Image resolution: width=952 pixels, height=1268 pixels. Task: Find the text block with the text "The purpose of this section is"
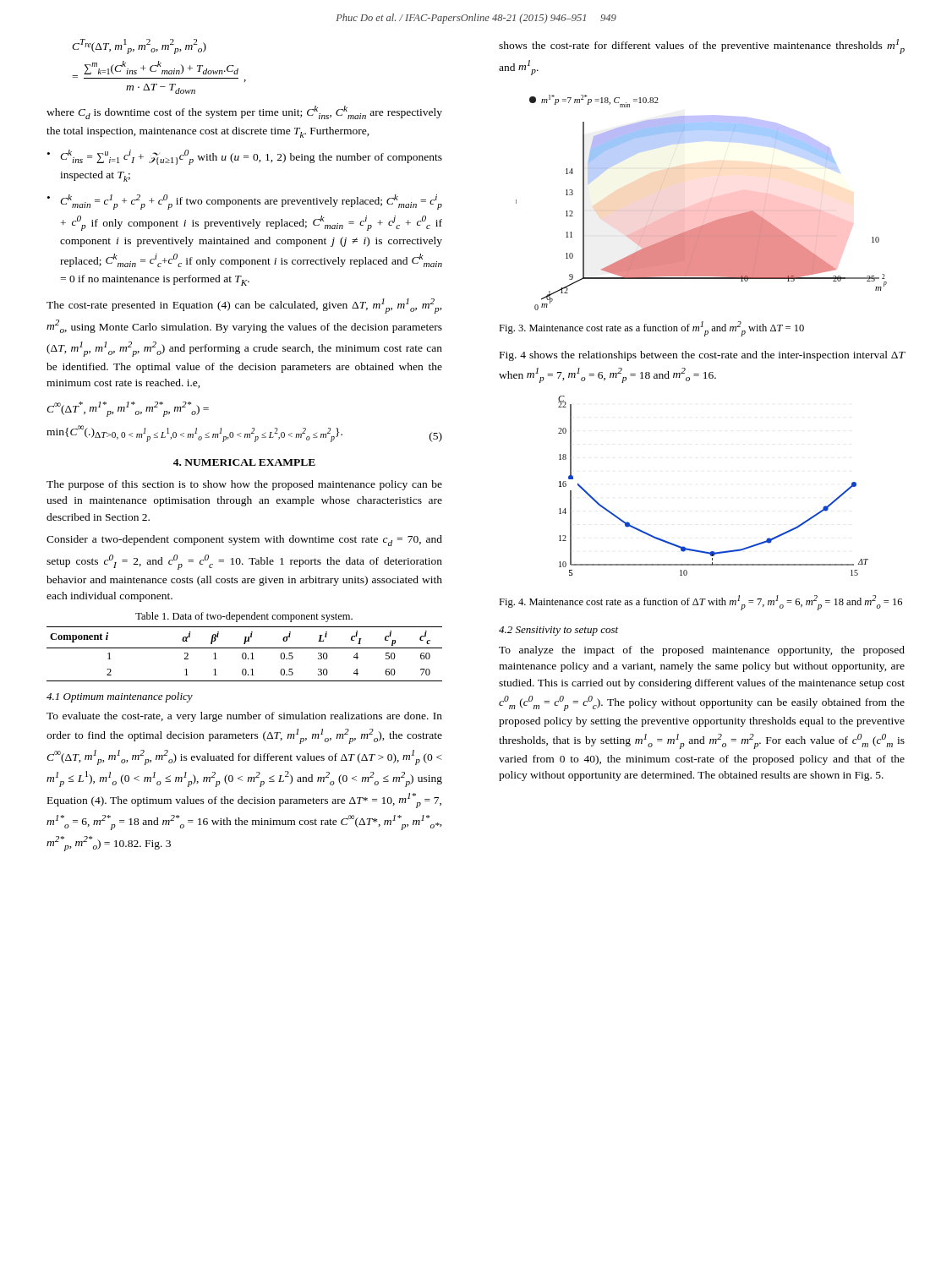click(244, 500)
